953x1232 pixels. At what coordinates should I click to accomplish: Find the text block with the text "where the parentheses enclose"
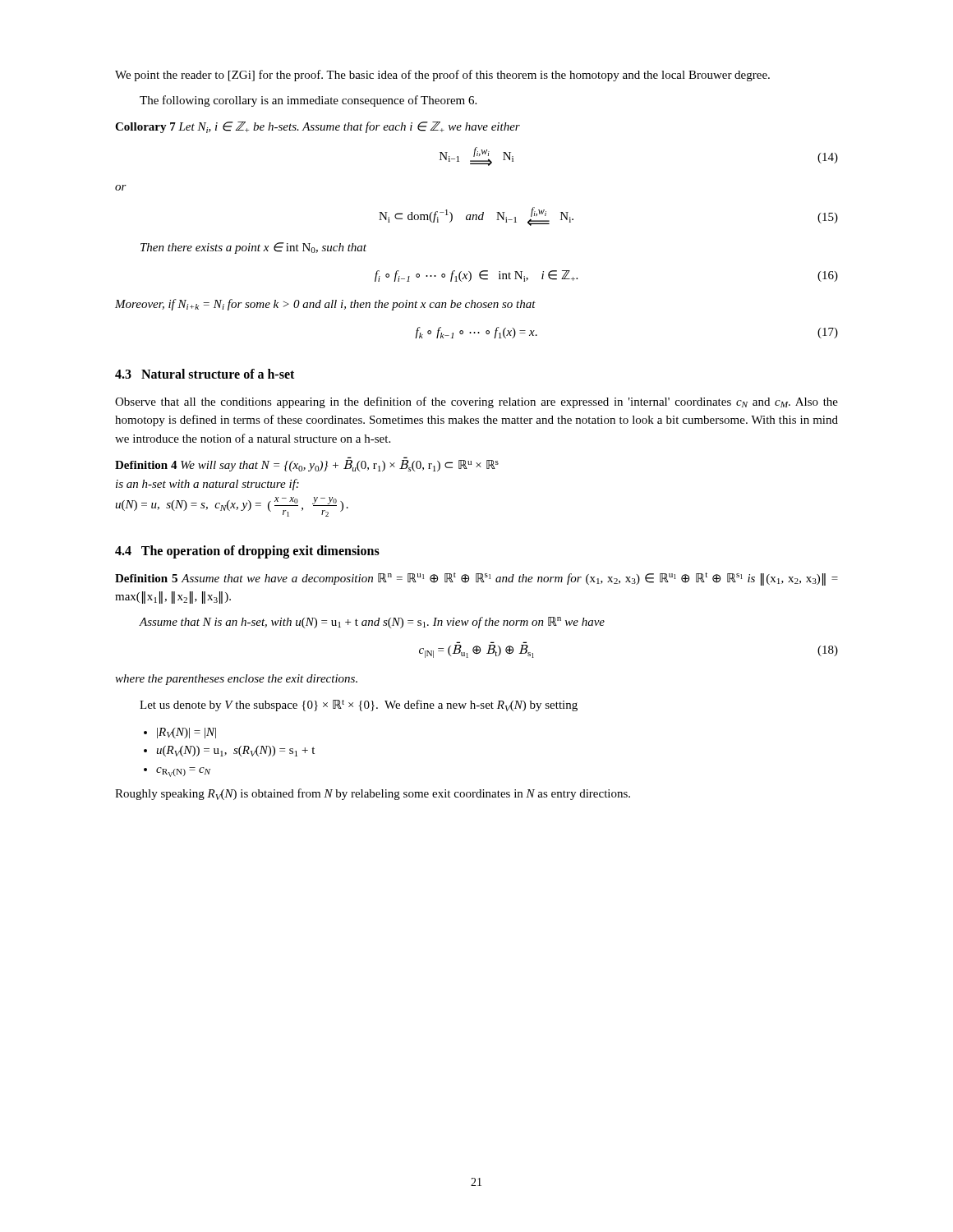236,680
